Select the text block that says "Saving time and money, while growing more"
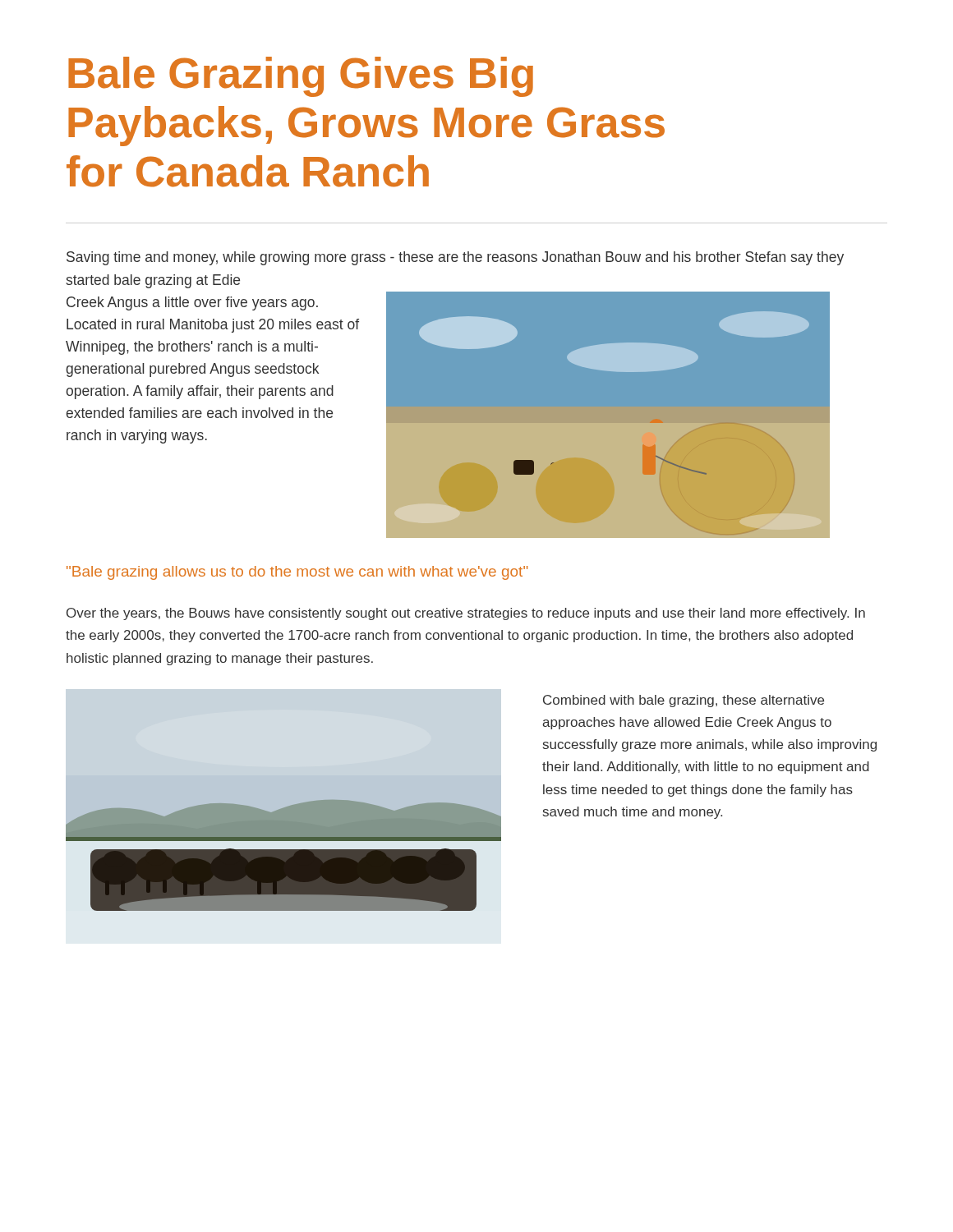 [476, 269]
